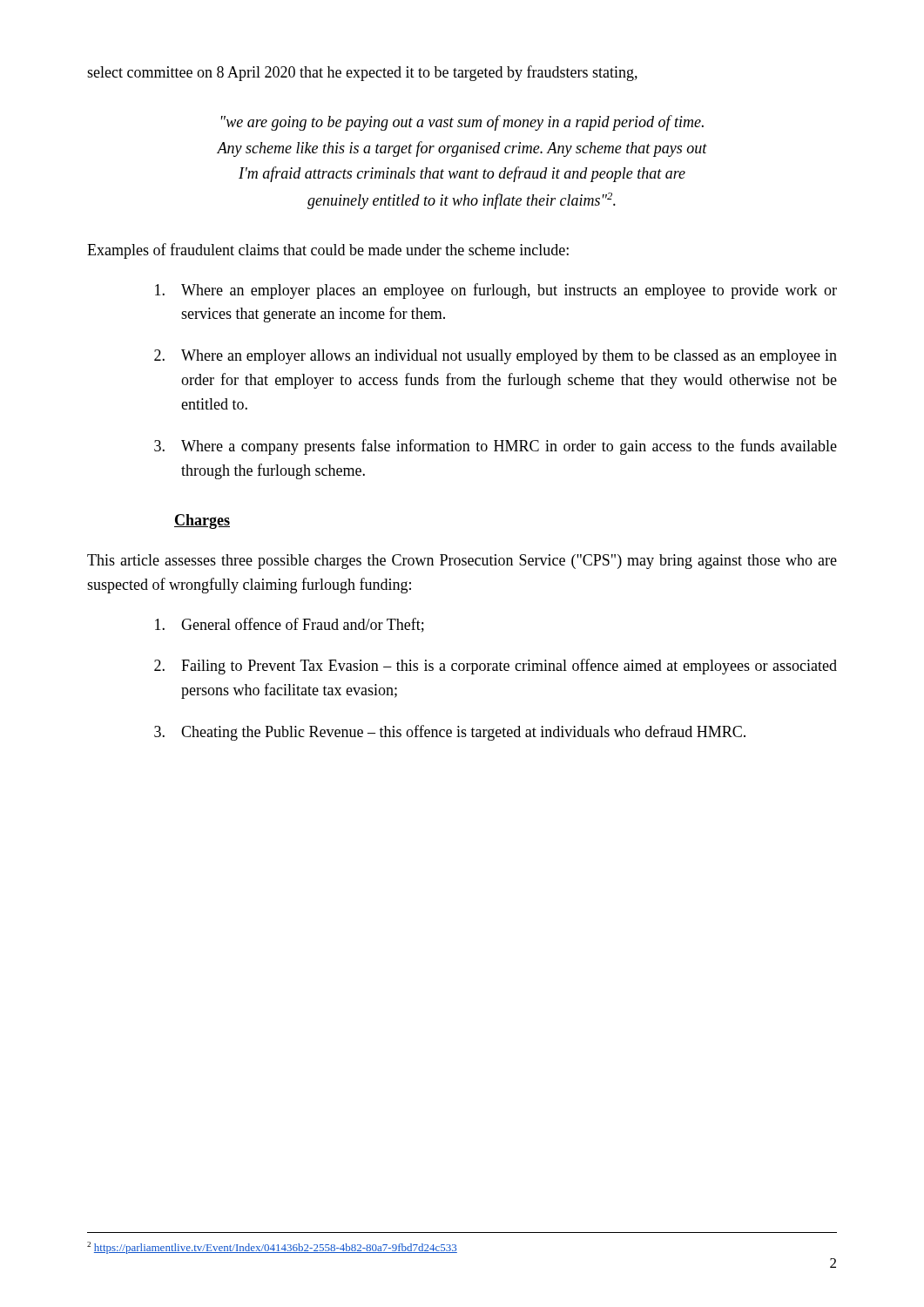Where is the passage that starts "Examples of fraudulent claims that could be"?
Viewport: 924px width, 1307px height.
[328, 250]
